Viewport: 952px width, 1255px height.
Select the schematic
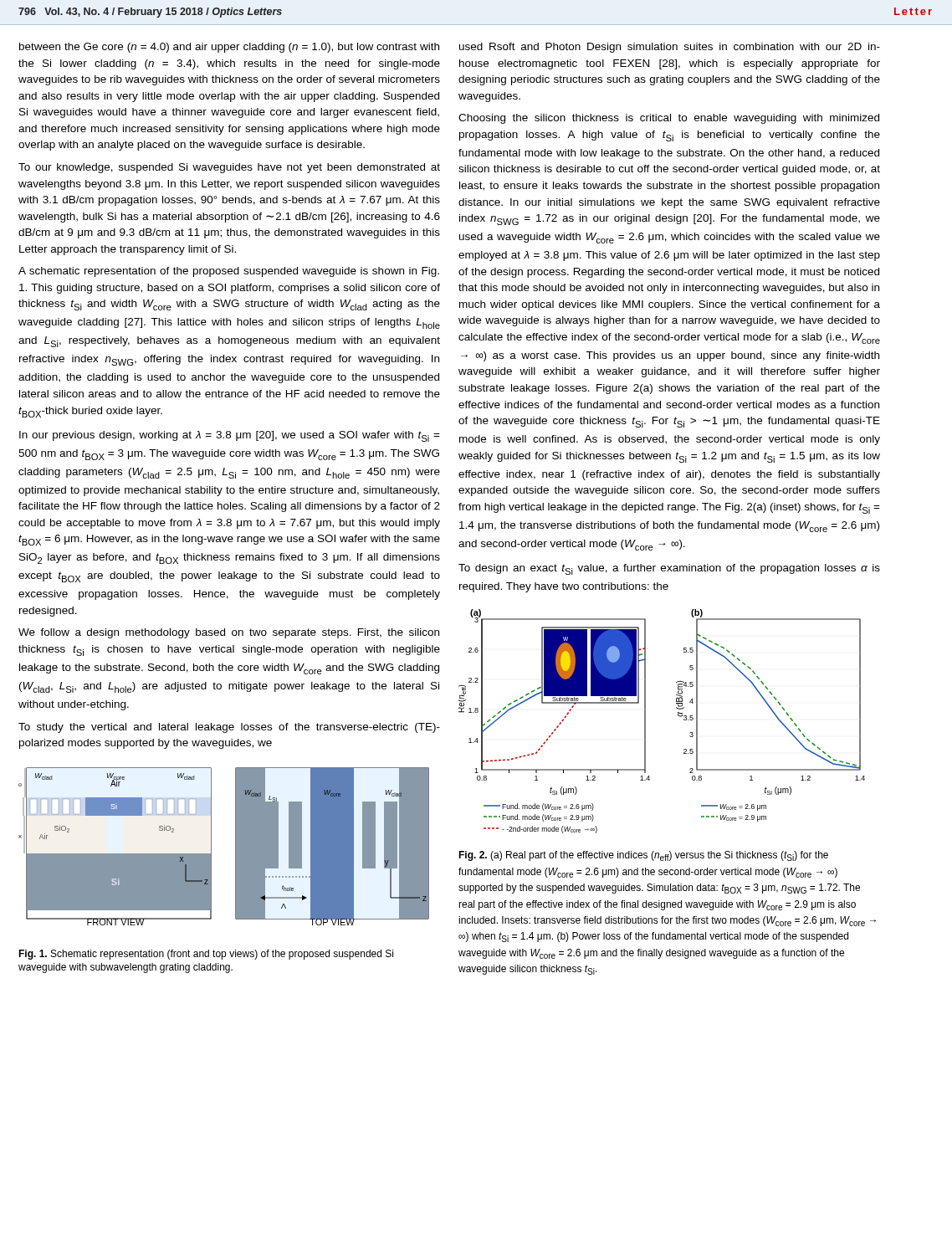coord(229,851)
